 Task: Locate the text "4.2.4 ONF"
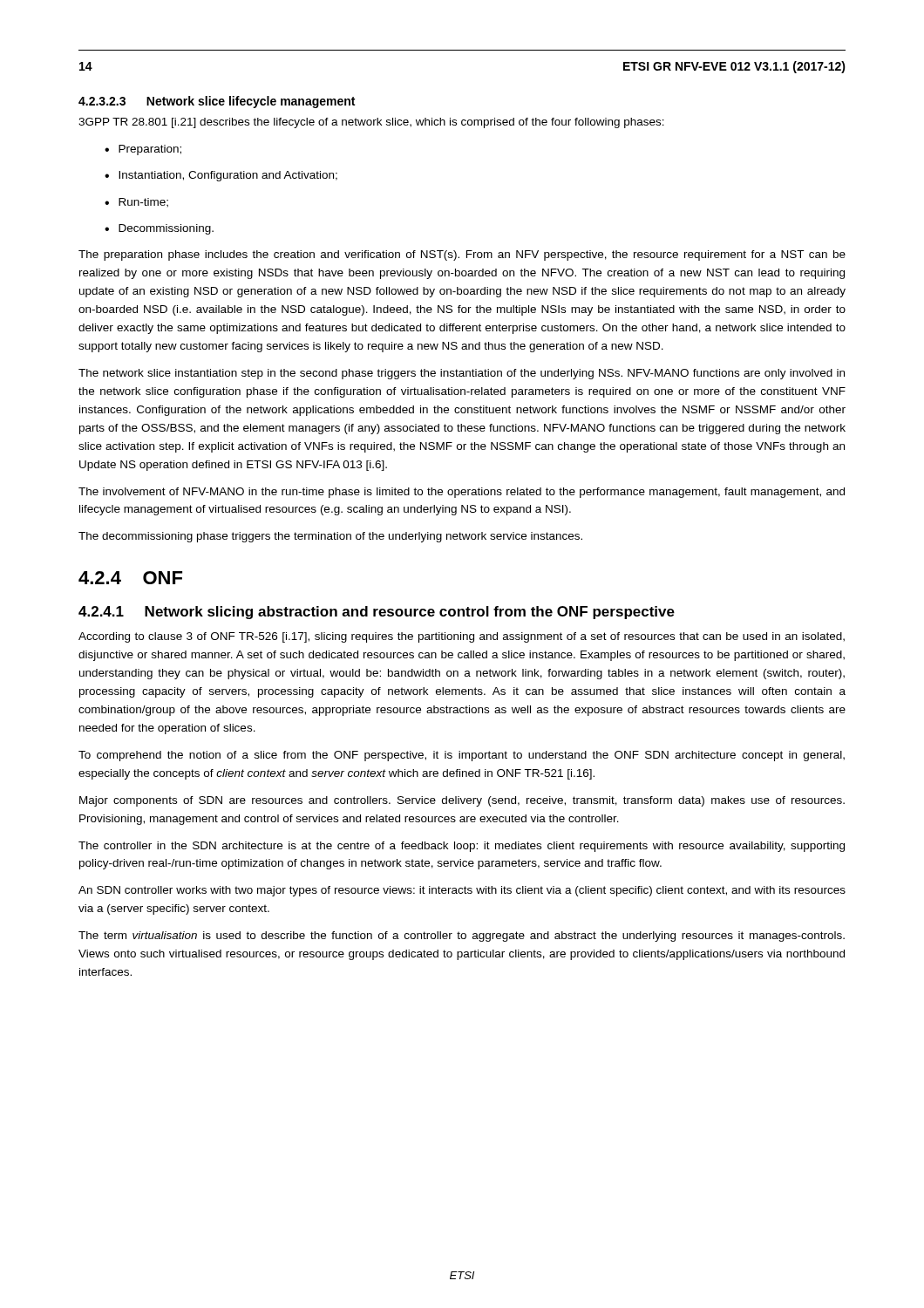click(x=131, y=578)
